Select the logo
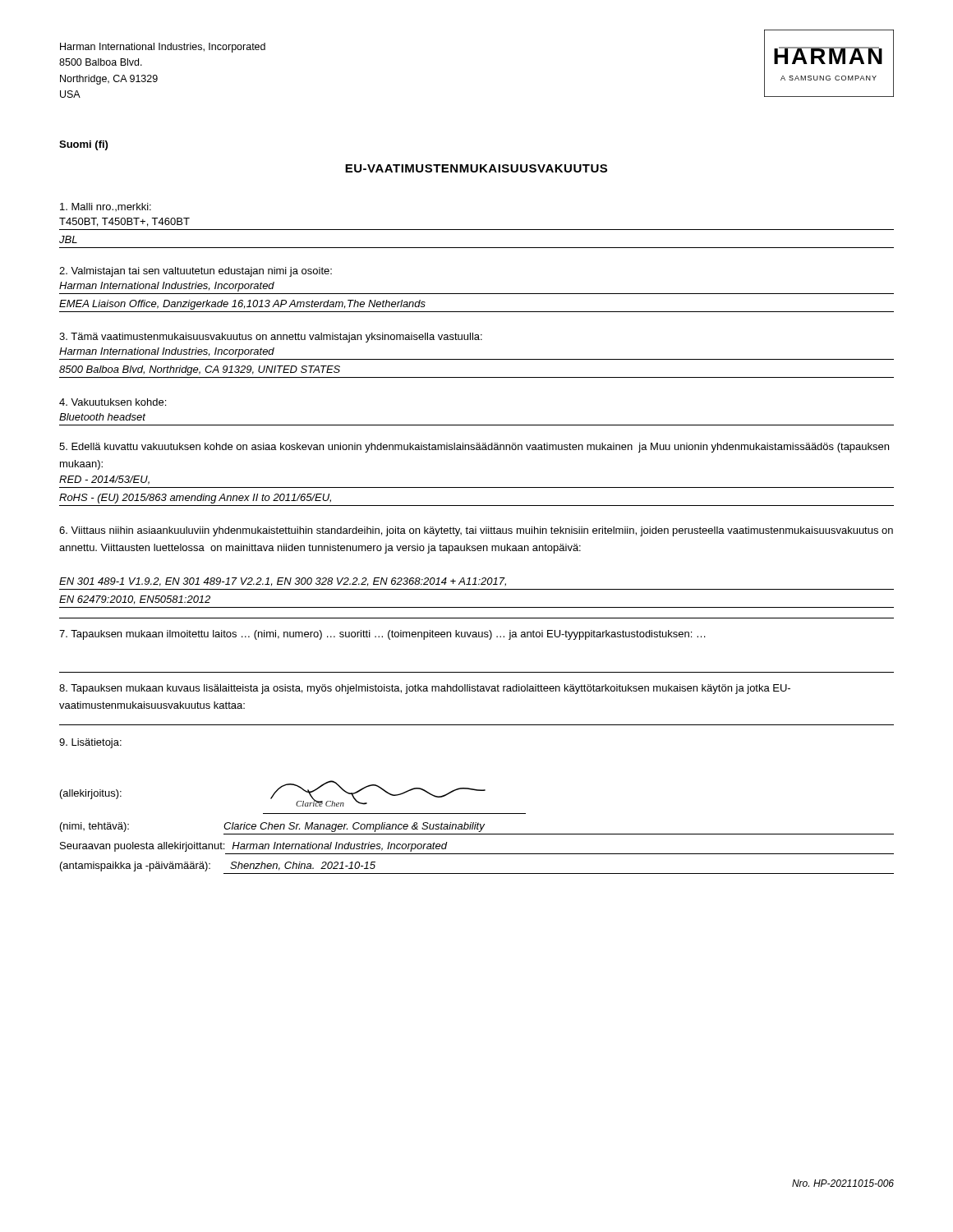 (x=829, y=63)
